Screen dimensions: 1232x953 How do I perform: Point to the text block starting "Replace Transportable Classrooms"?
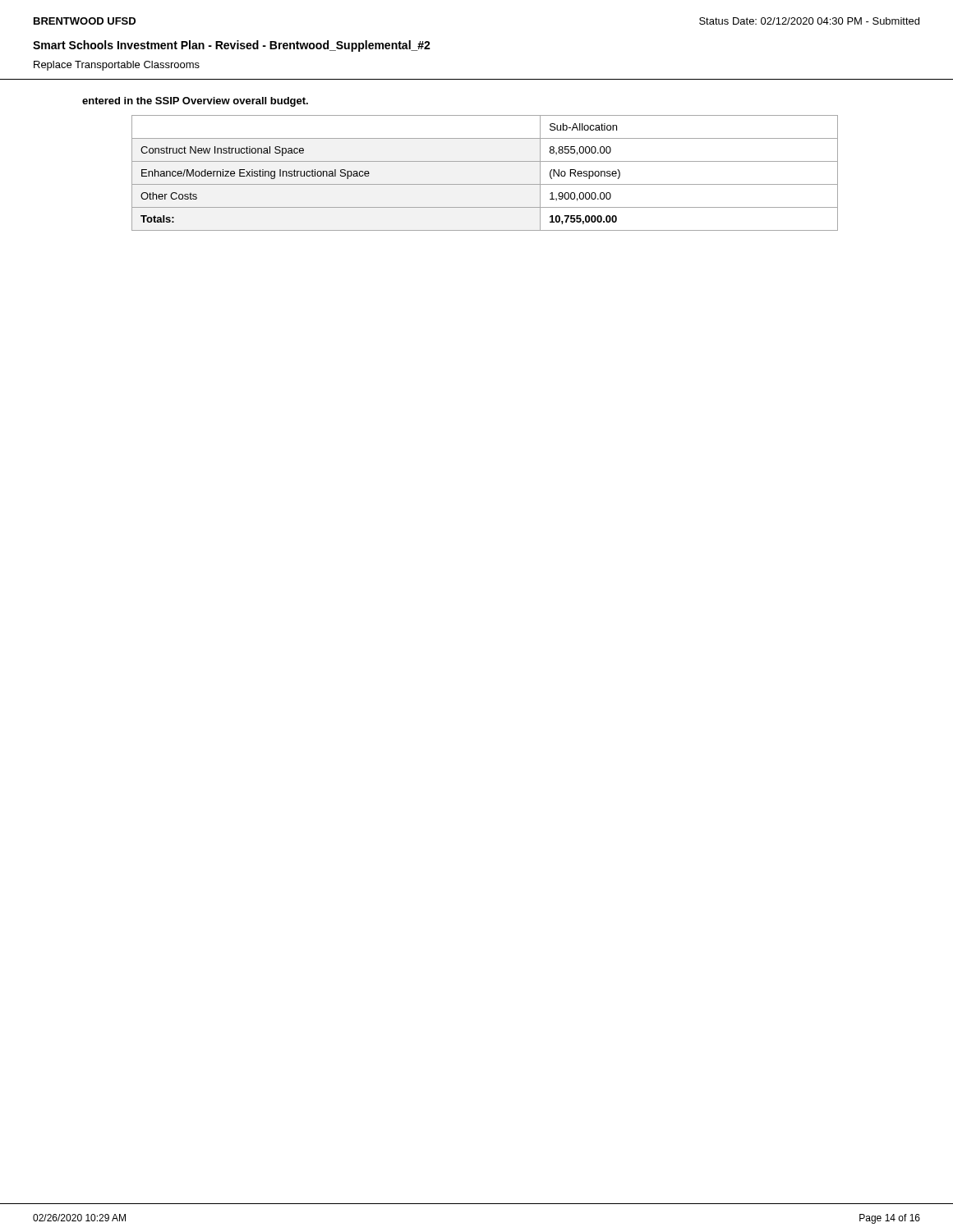[116, 64]
